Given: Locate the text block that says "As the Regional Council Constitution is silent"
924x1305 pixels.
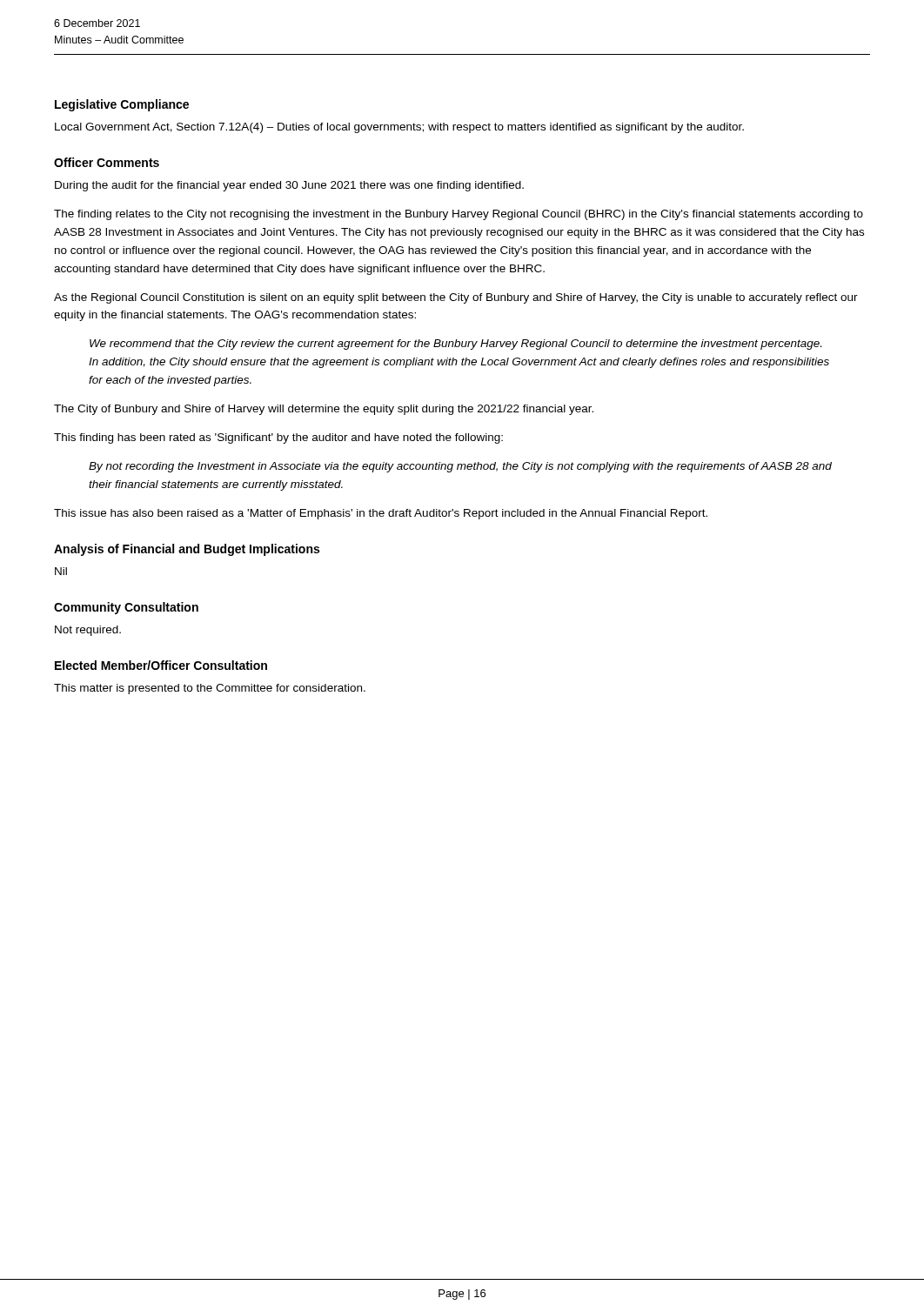Looking at the screenshot, I should 456,306.
